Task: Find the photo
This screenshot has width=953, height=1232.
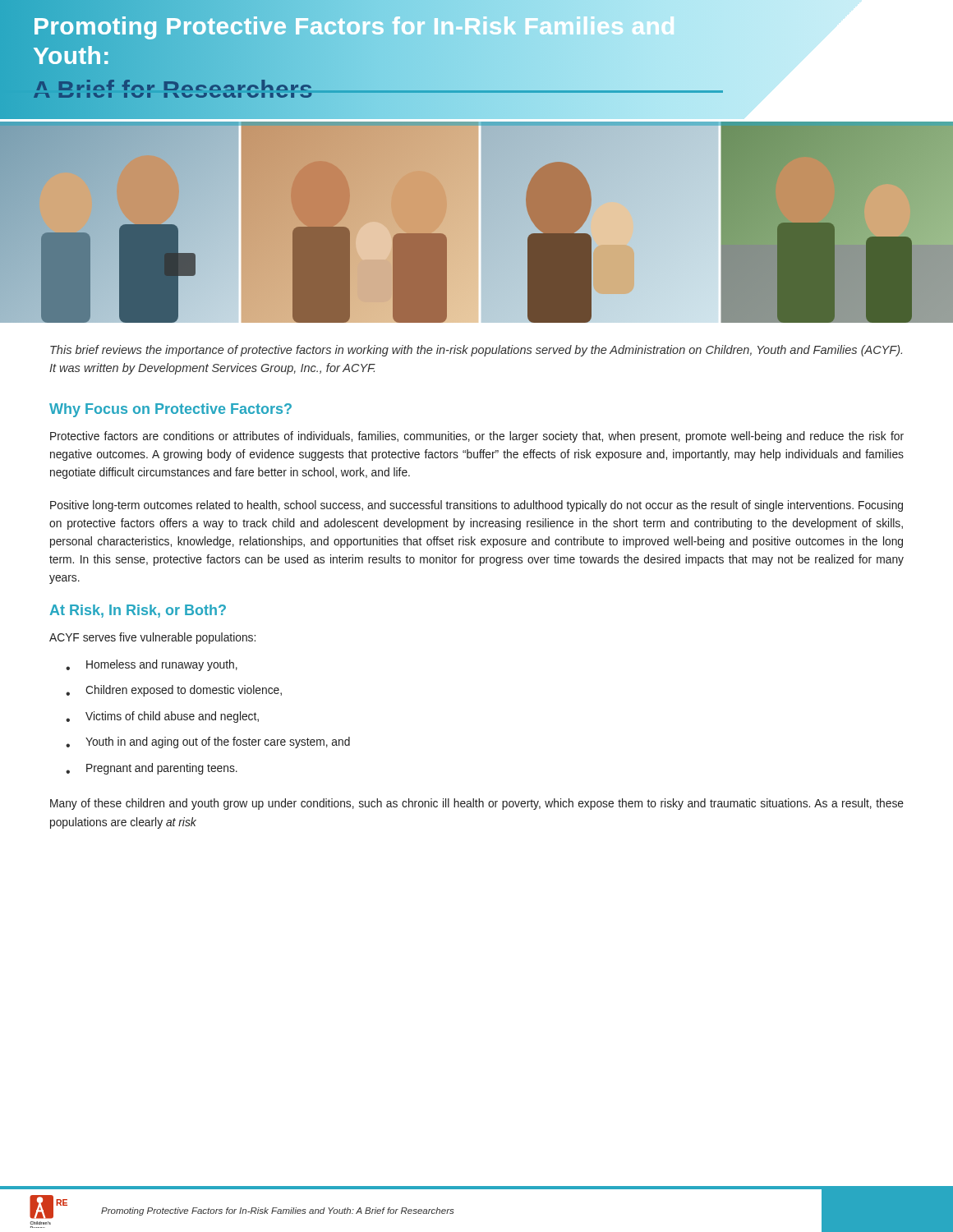Action: pos(476,222)
